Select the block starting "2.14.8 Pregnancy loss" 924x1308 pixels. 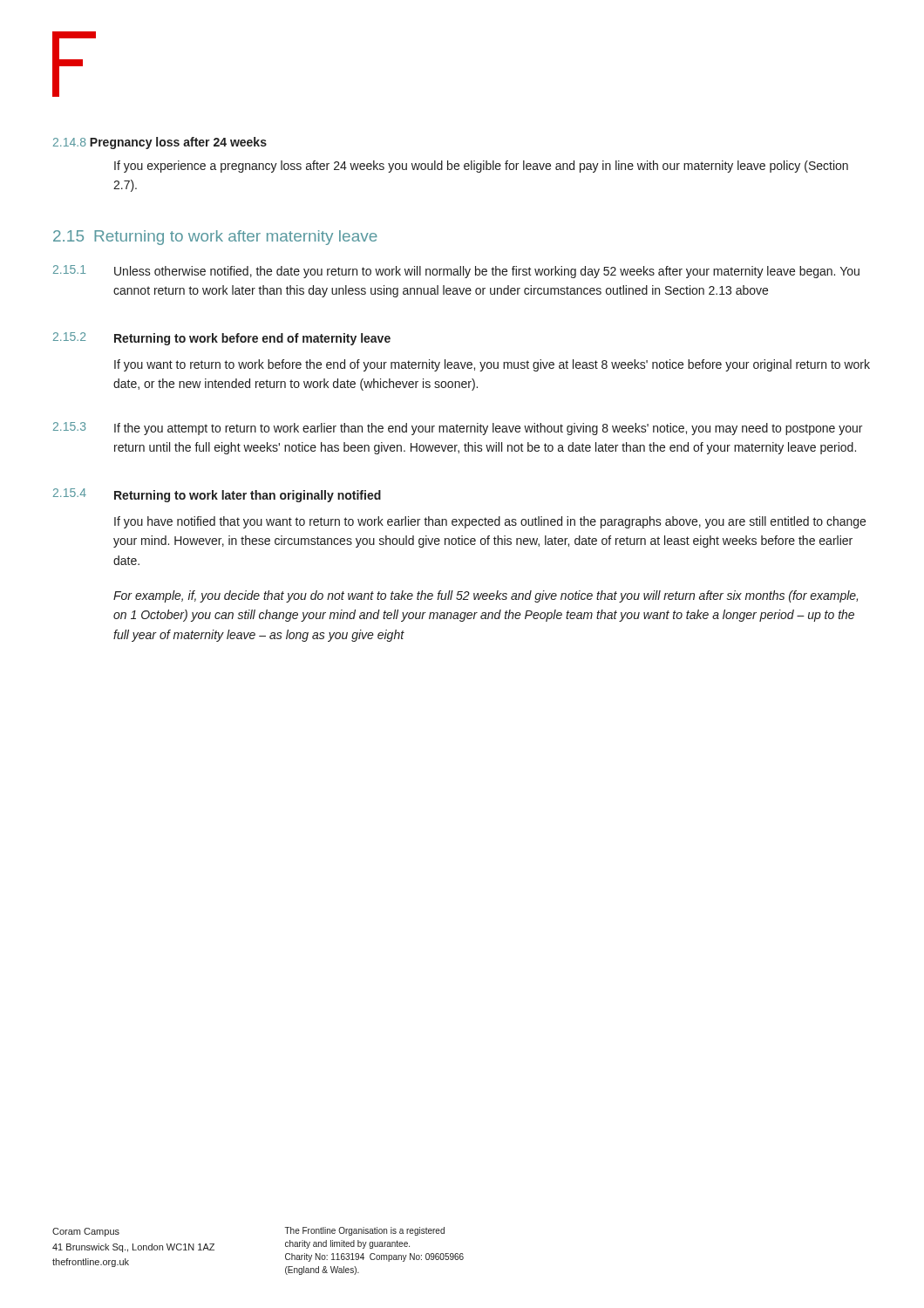[x=462, y=165]
